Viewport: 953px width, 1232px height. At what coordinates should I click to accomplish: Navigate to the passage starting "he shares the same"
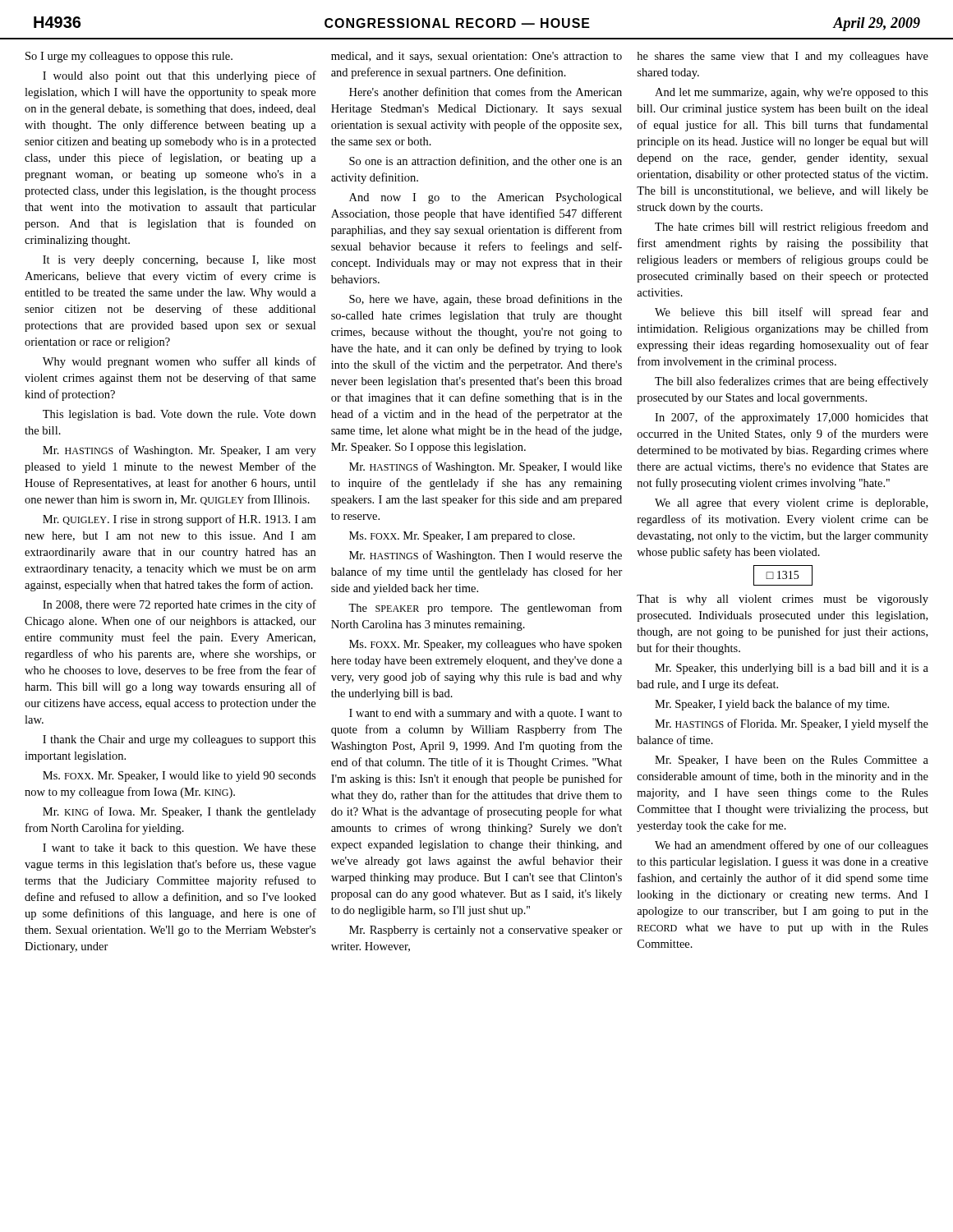click(x=783, y=500)
